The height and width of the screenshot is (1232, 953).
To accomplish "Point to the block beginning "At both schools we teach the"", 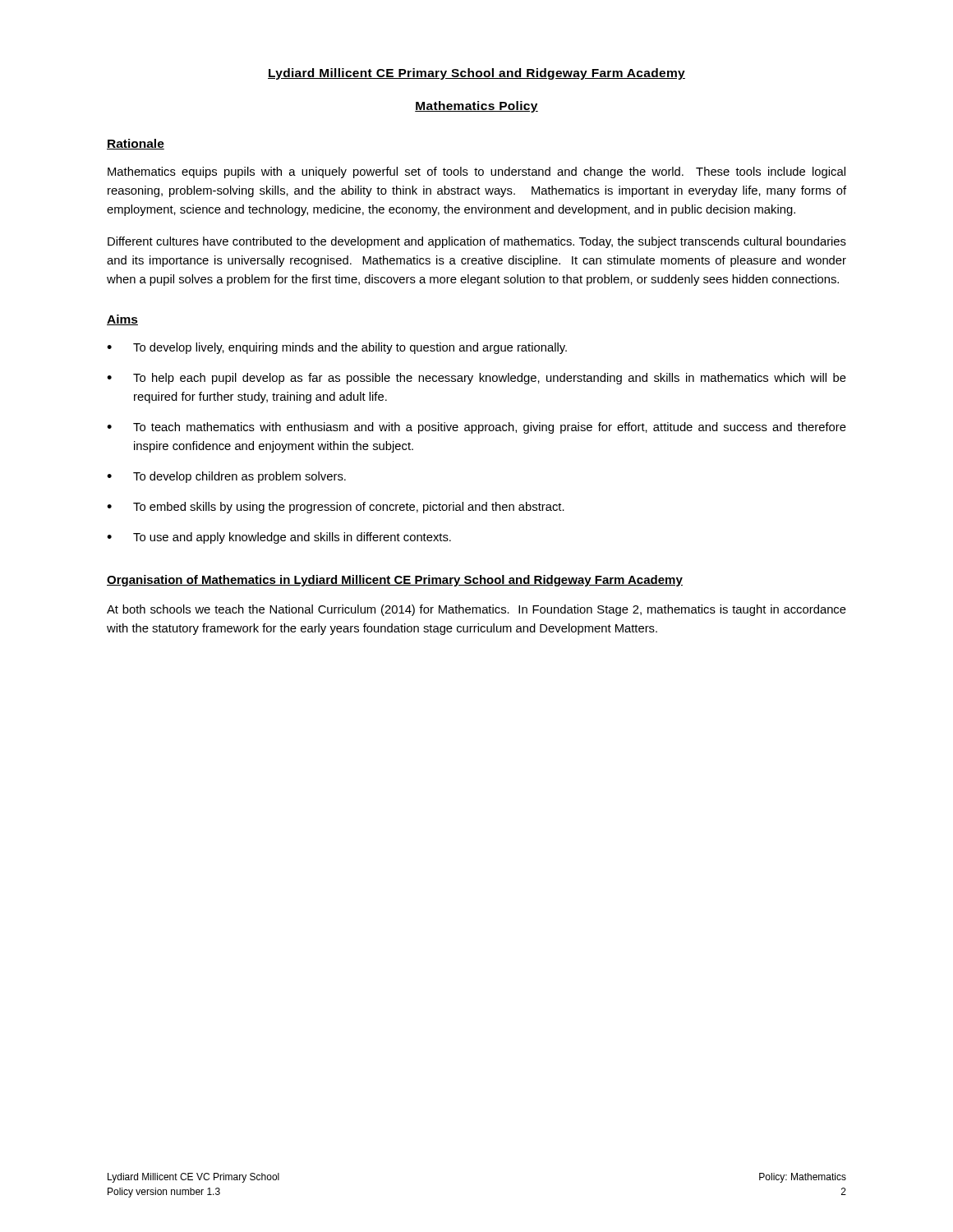I will tap(476, 619).
